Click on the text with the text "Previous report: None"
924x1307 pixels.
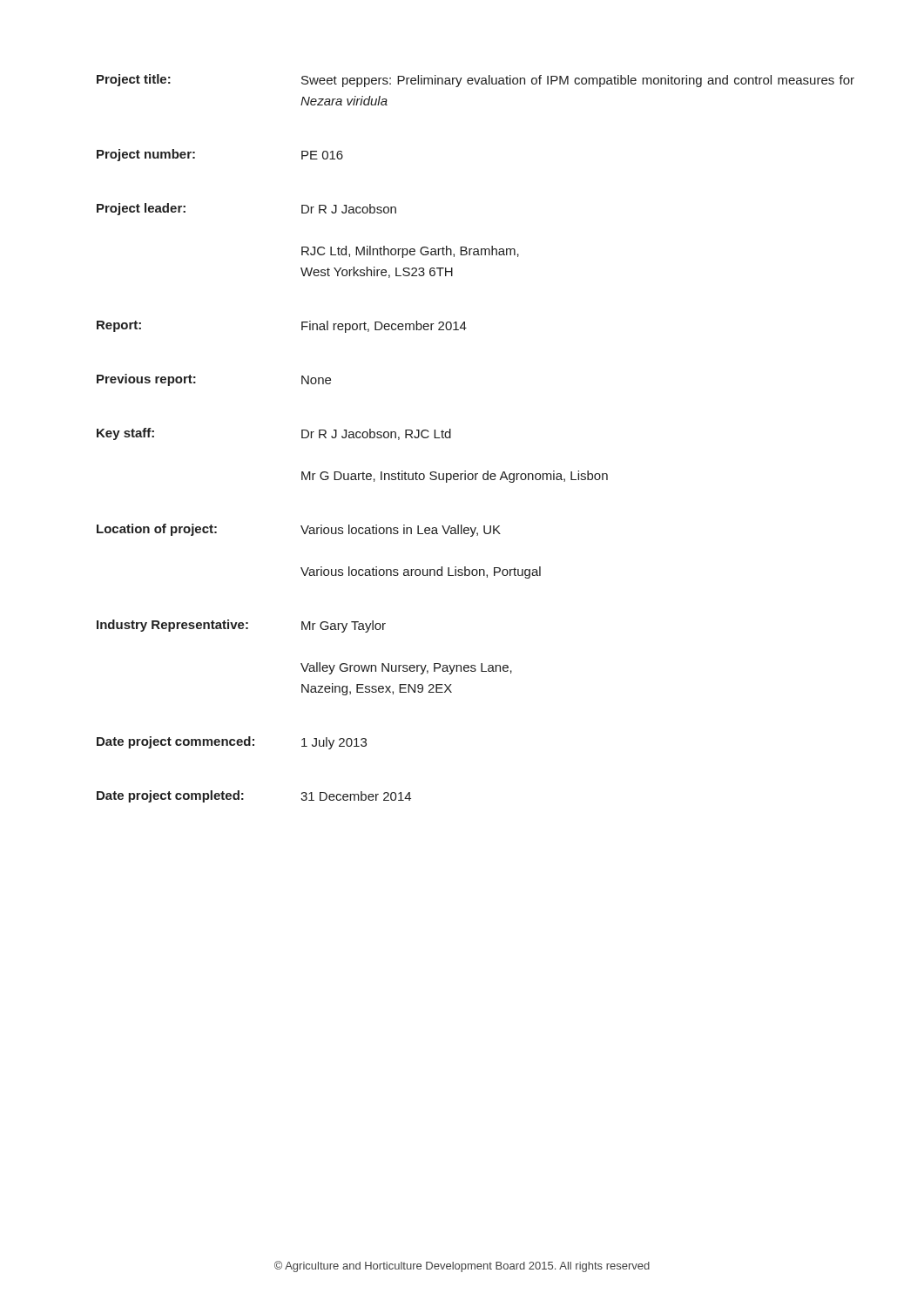[x=147, y=379]
